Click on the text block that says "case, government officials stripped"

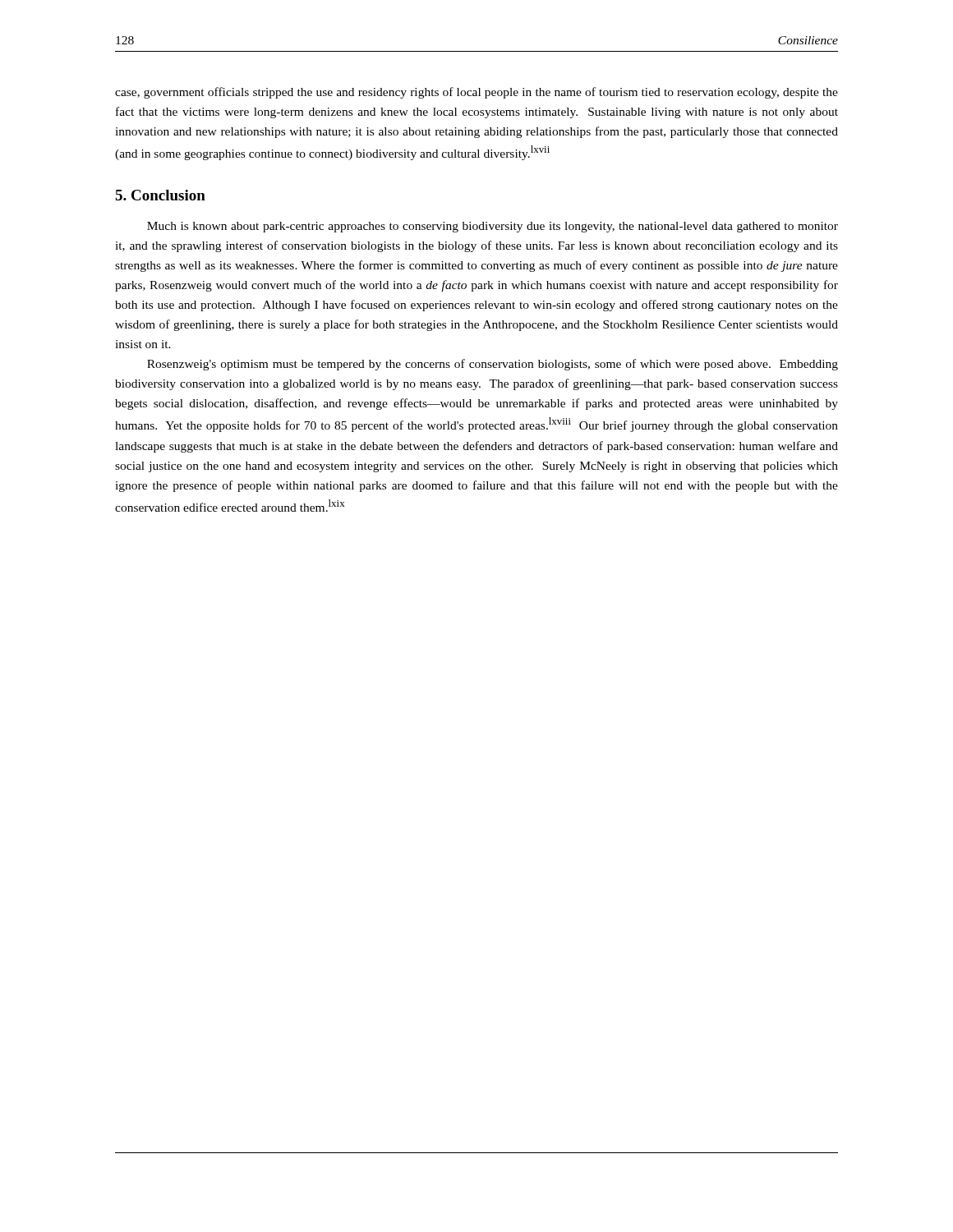point(476,122)
